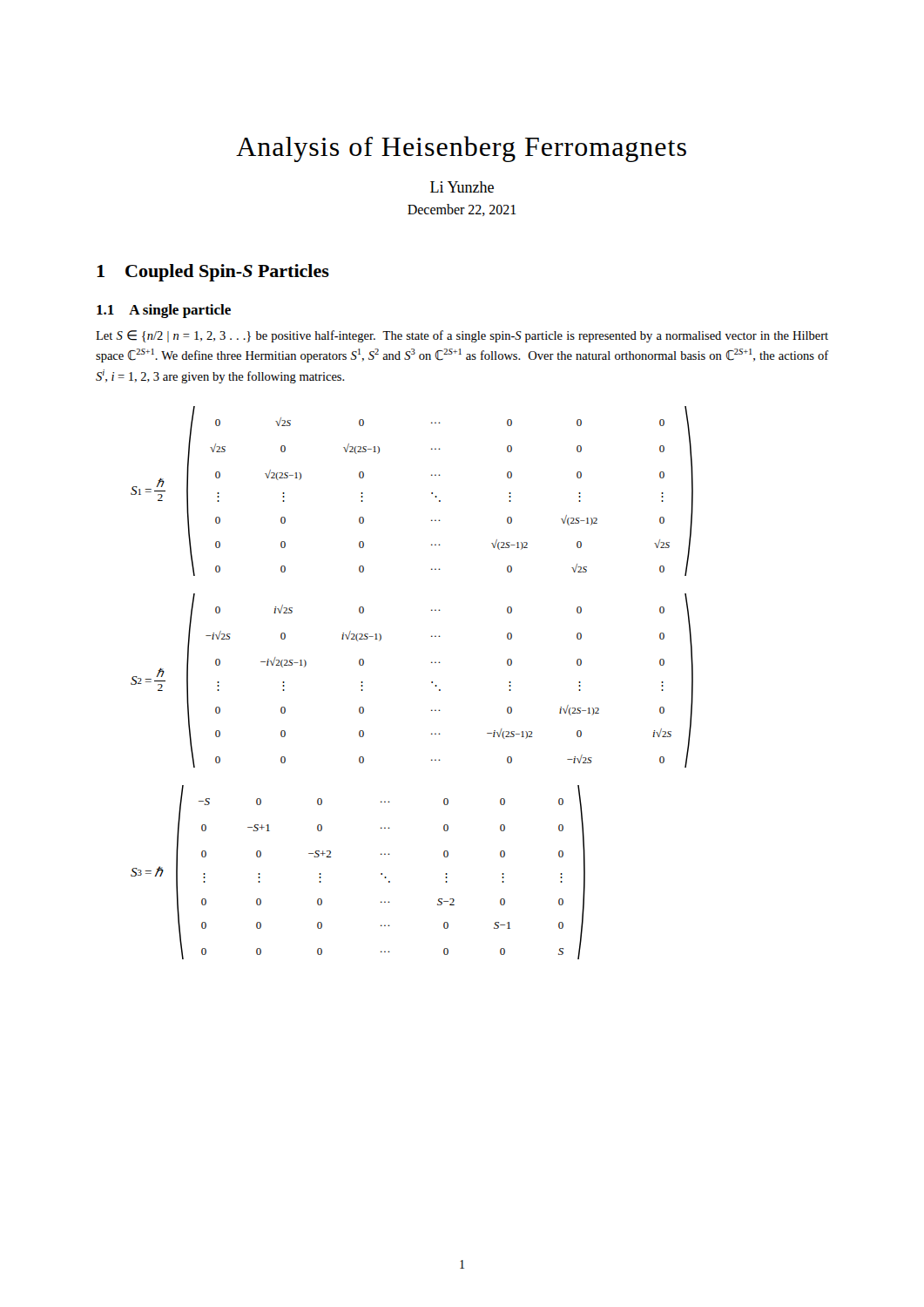Point to the element starting "S2 = ℏ2 0 i√2S"
Viewport: 924px width, 1307px height.
pyautogui.click(x=479, y=681)
